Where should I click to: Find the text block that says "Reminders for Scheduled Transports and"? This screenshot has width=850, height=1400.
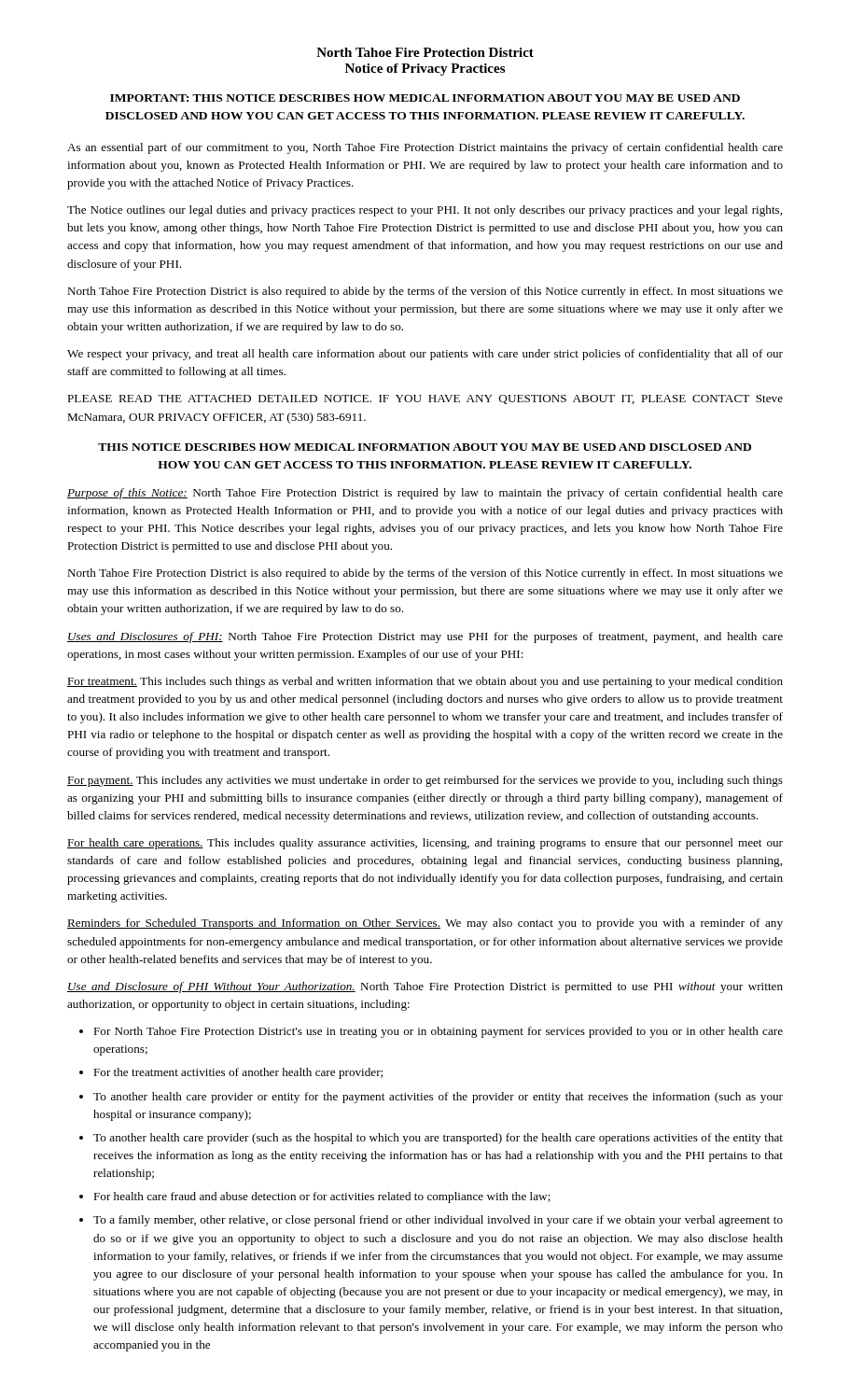point(425,941)
